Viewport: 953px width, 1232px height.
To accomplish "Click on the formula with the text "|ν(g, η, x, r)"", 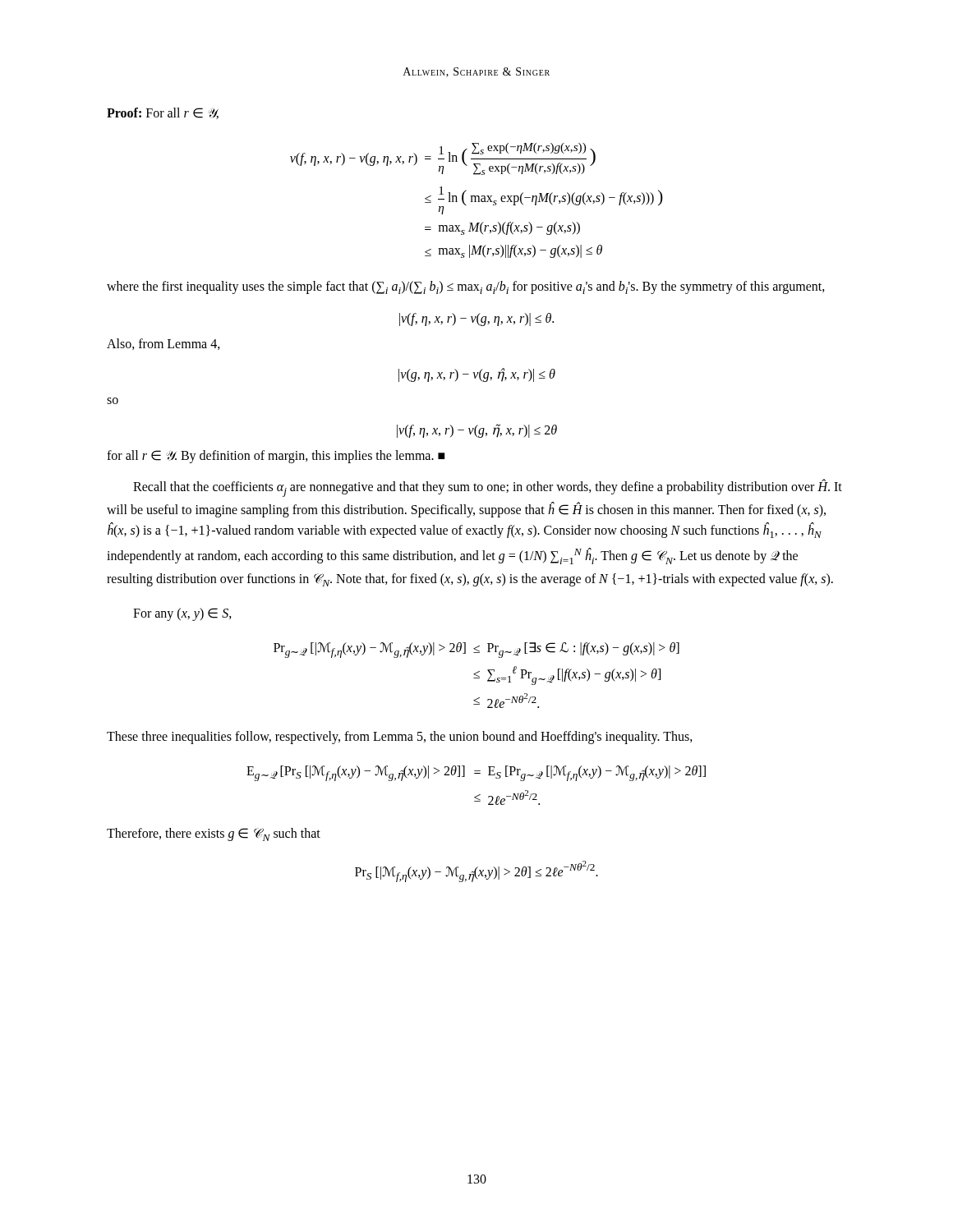I will click(x=476, y=374).
